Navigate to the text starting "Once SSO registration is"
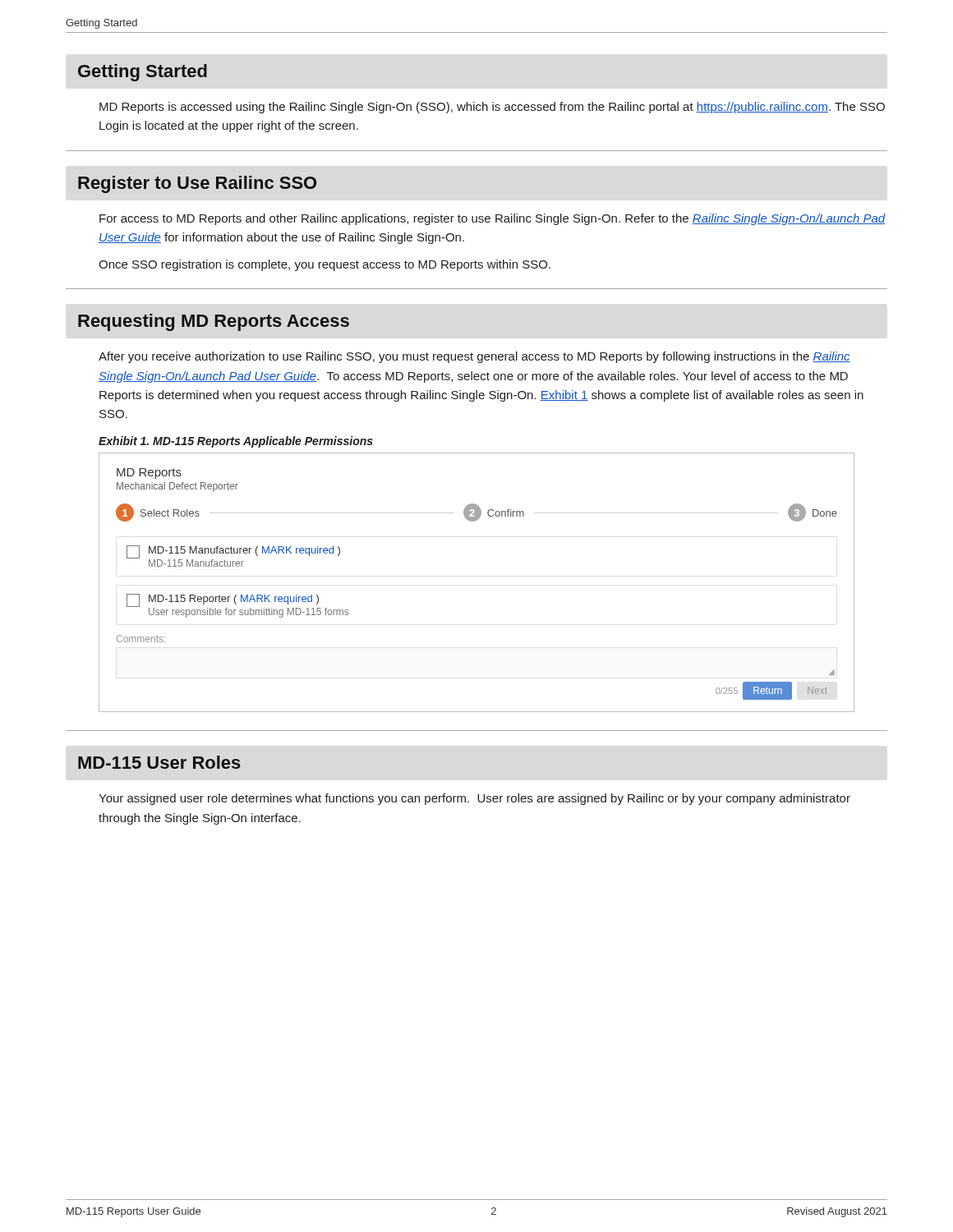Image resolution: width=953 pixels, height=1232 pixels. coord(325,264)
